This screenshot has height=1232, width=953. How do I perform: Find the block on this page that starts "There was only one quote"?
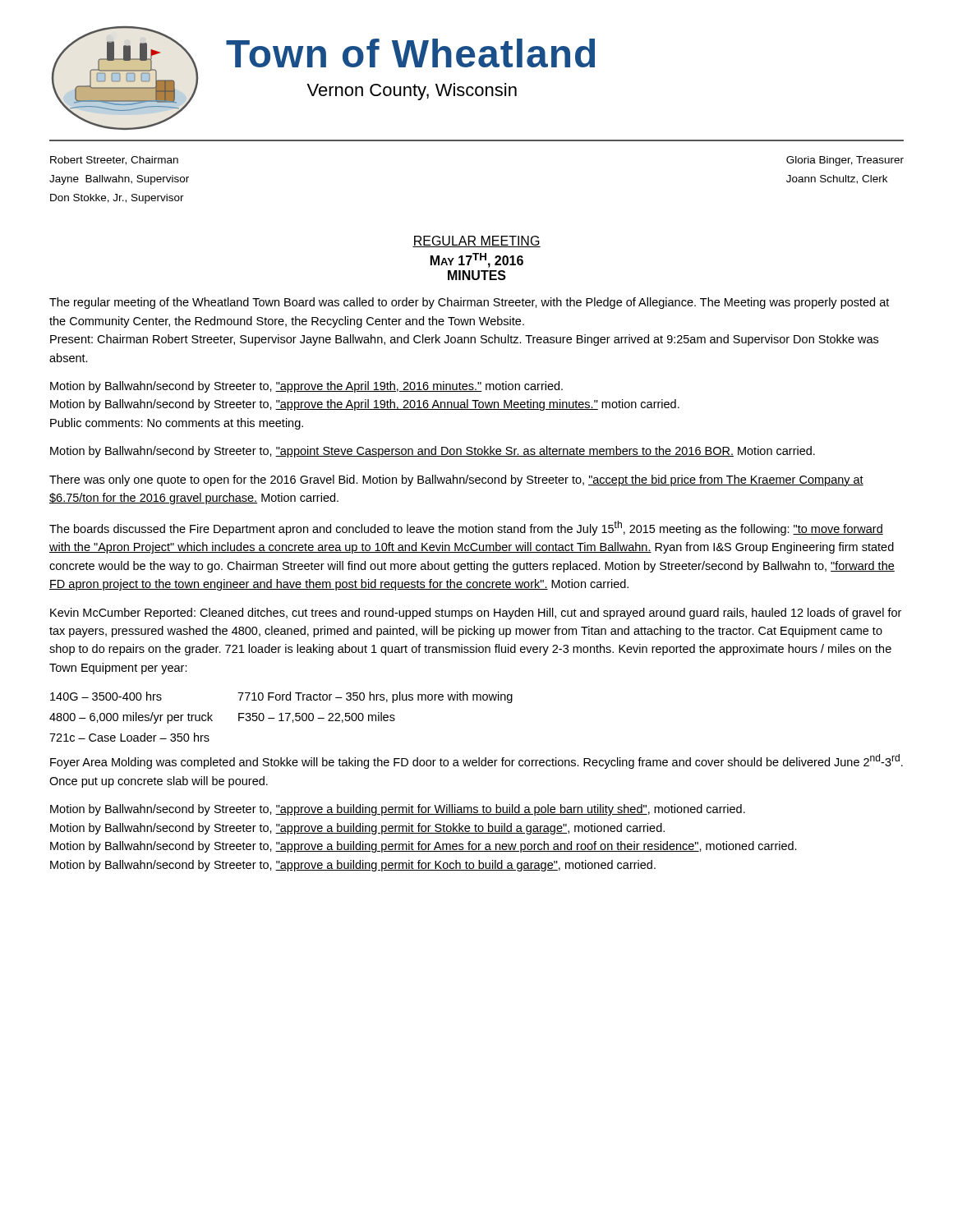point(476,489)
